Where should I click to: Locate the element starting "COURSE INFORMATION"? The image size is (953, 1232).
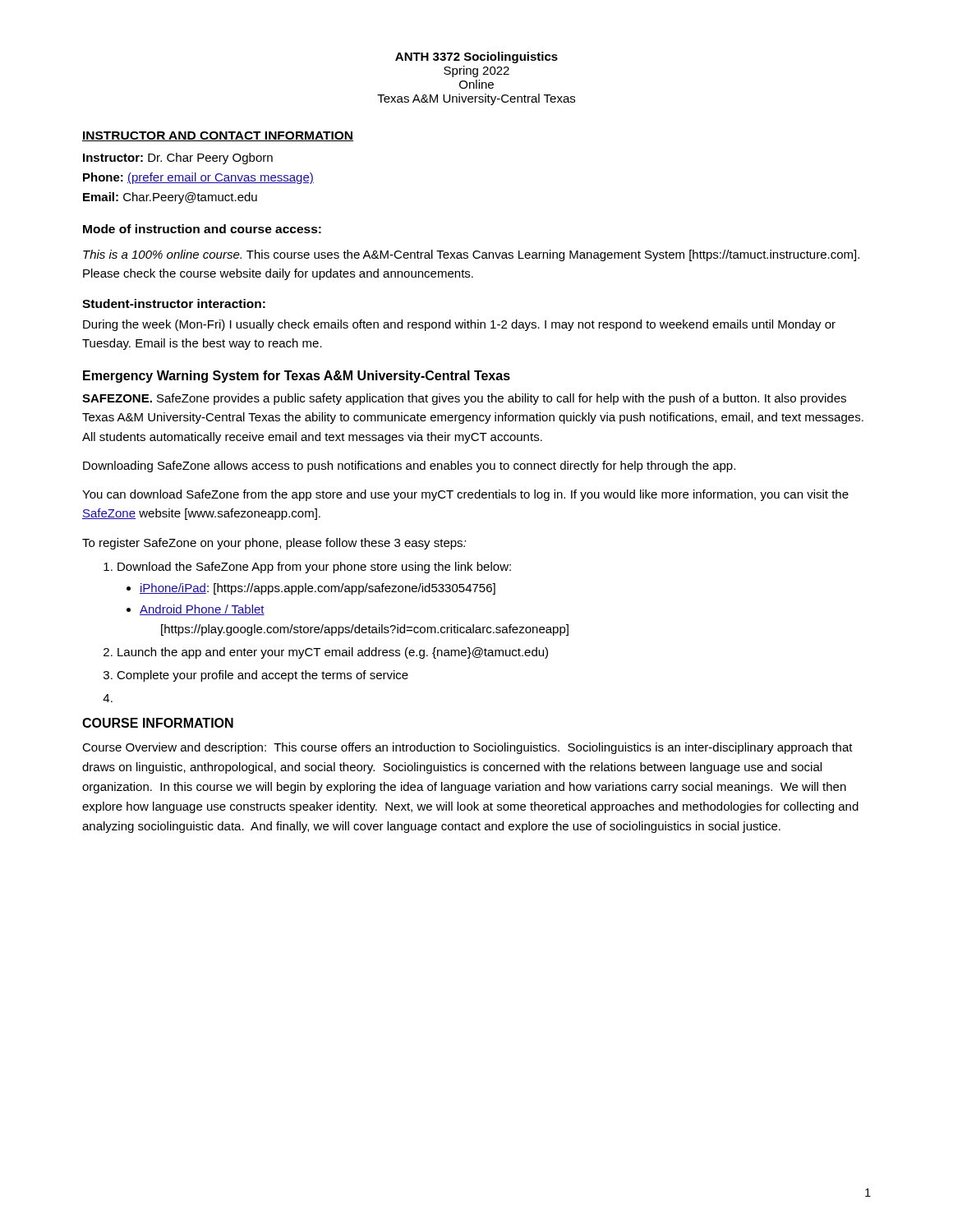tap(158, 723)
